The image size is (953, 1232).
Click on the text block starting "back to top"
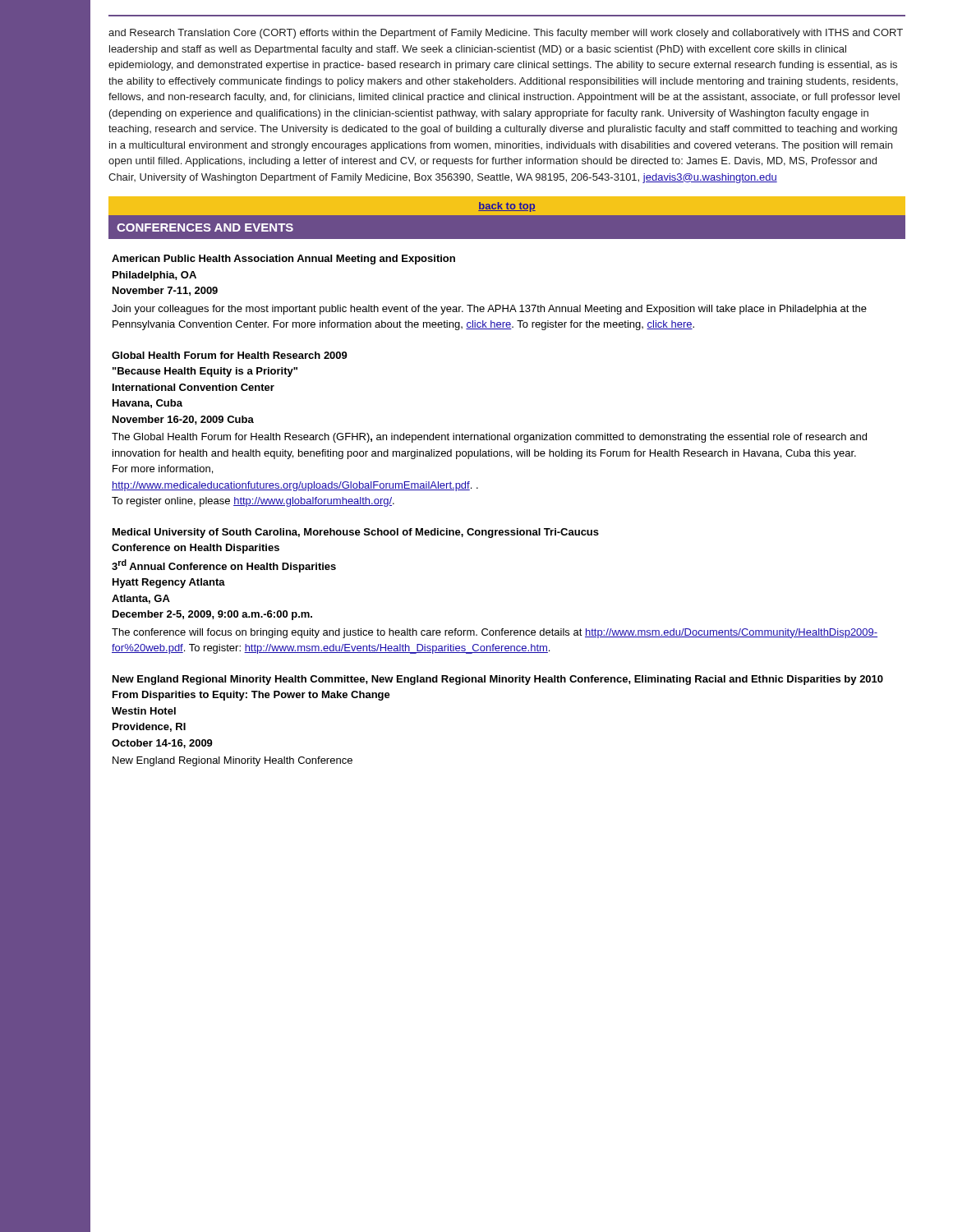tap(507, 206)
